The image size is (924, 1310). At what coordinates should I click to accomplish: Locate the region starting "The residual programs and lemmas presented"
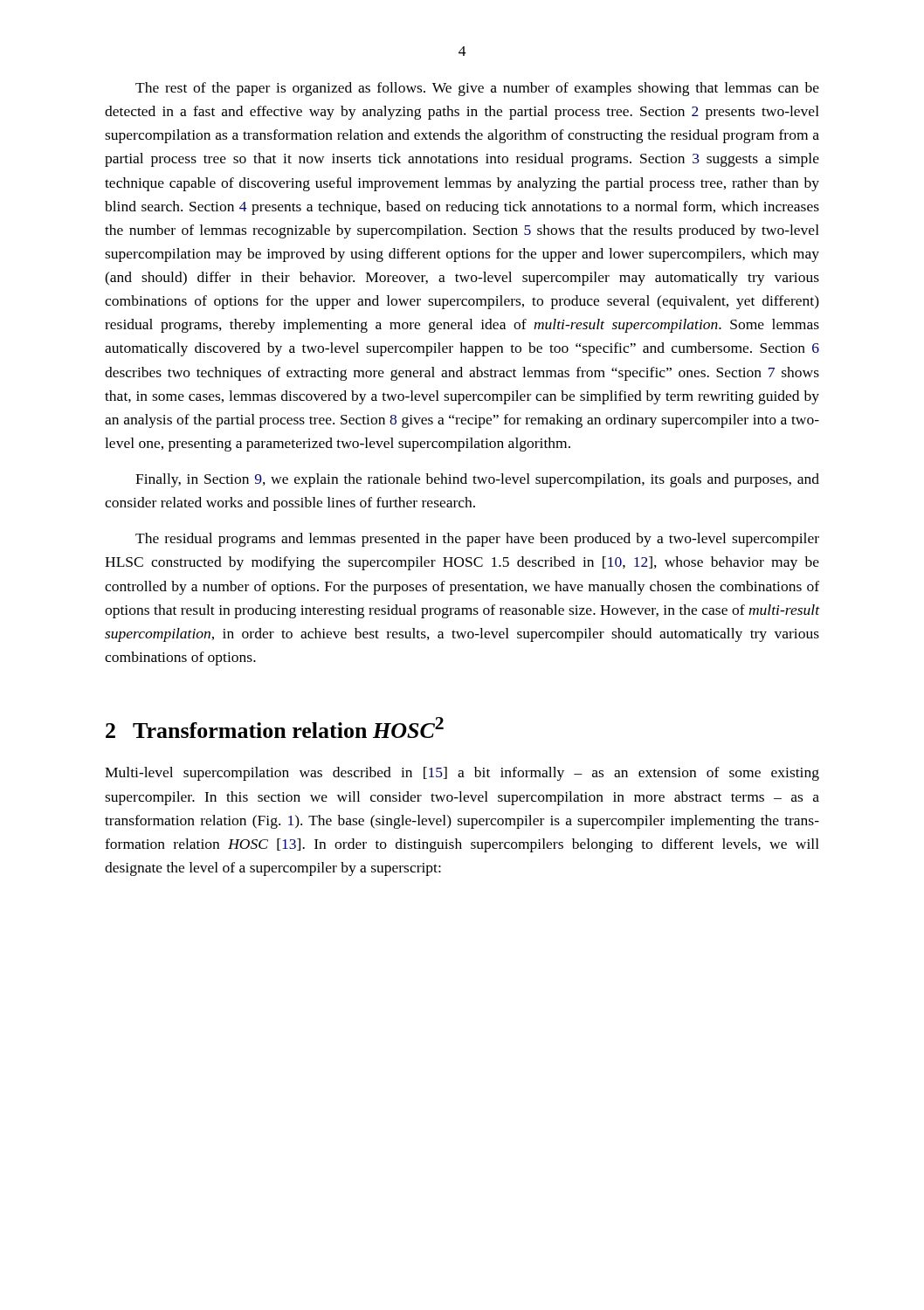pos(462,597)
